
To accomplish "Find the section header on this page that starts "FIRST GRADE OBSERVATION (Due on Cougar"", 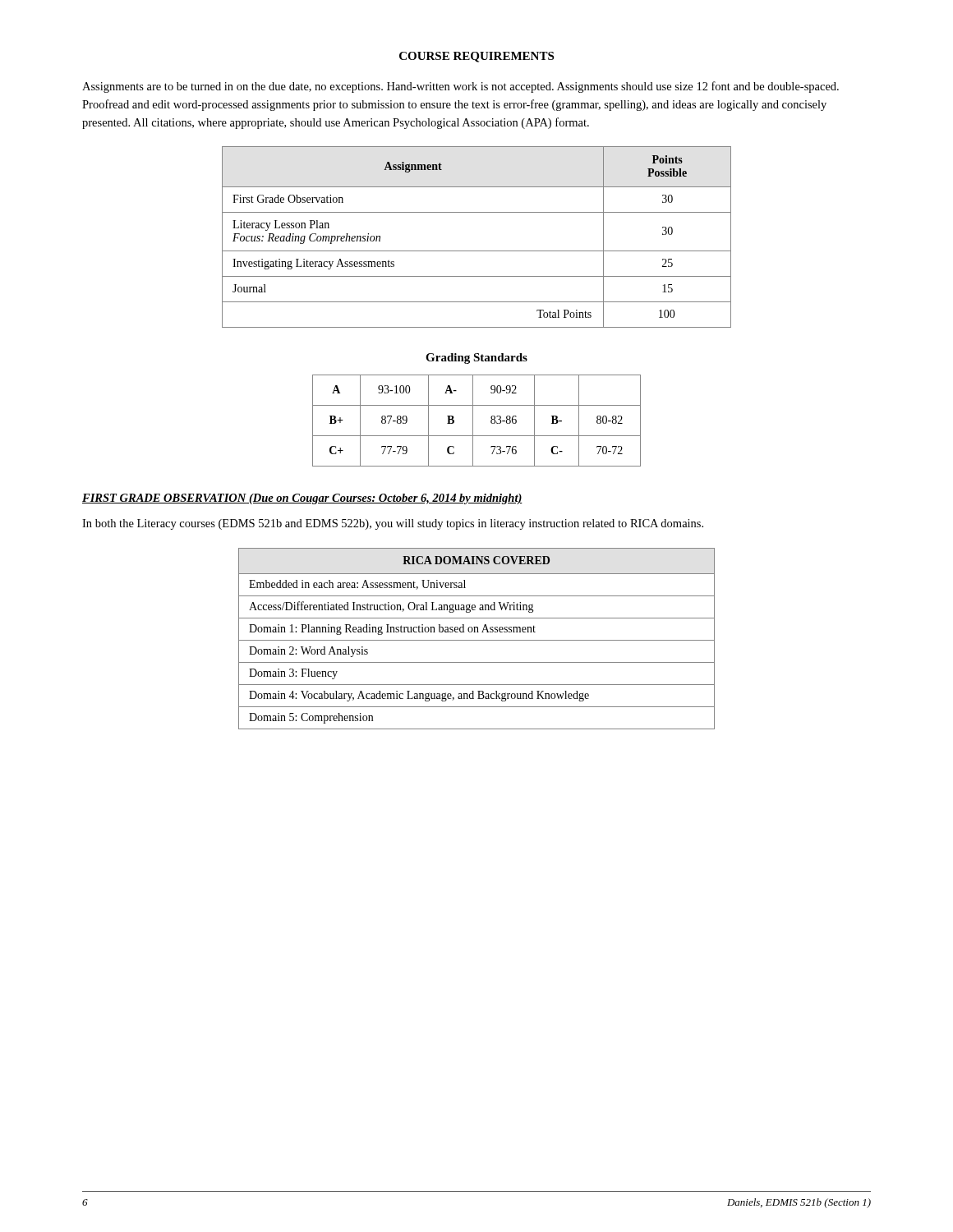I will point(302,498).
